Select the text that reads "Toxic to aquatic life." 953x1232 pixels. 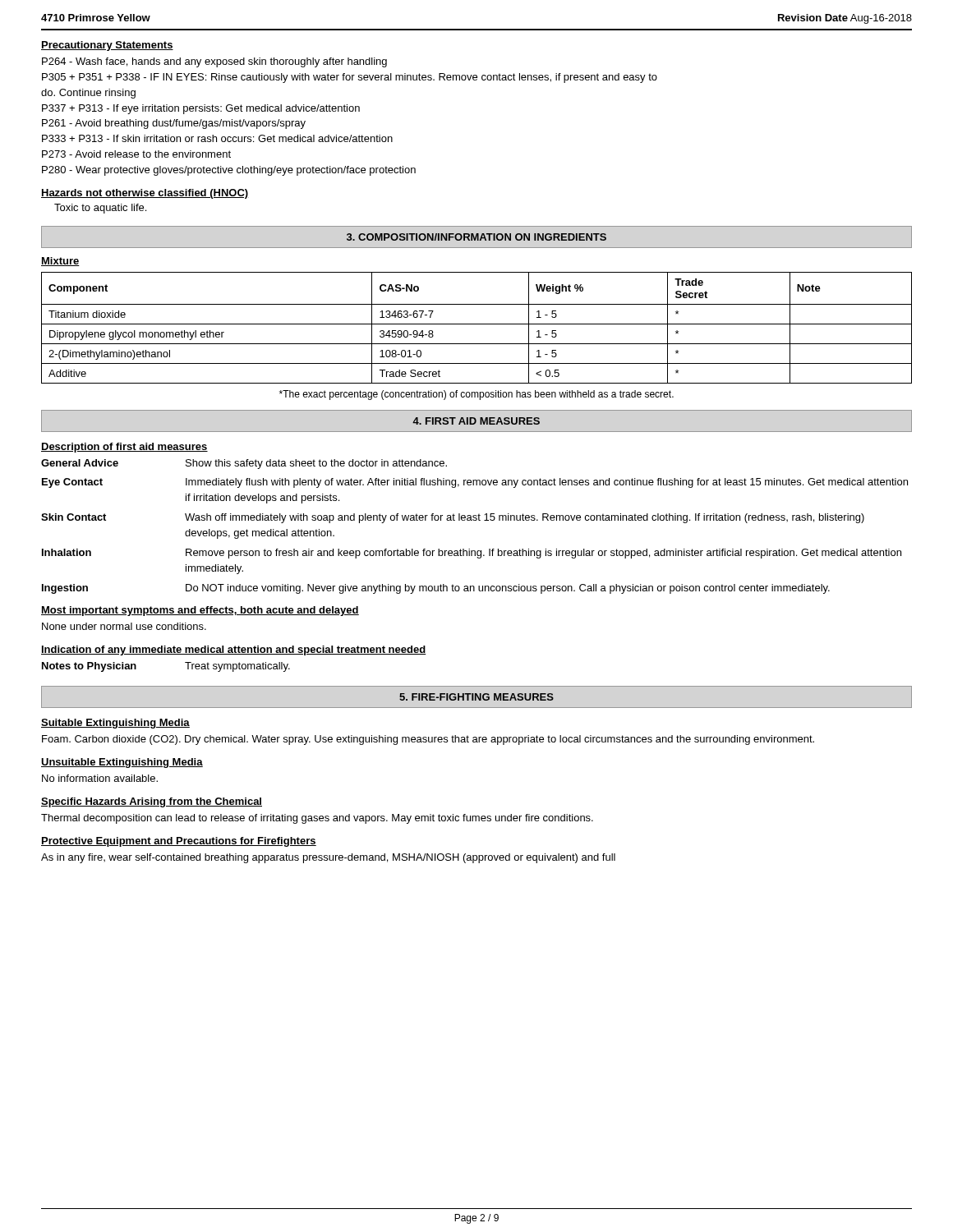pos(101,207)
